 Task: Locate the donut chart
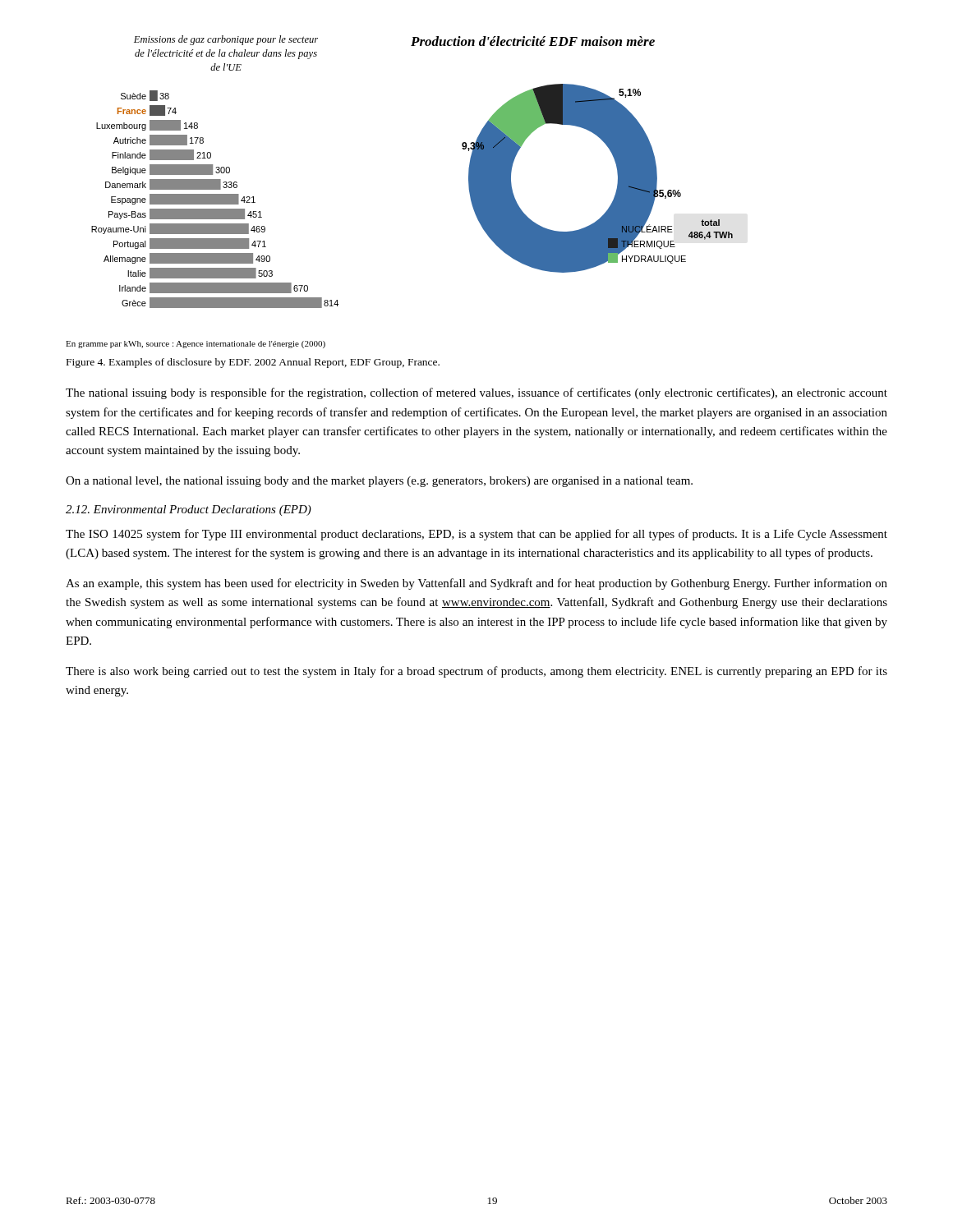tap(587, 191)
